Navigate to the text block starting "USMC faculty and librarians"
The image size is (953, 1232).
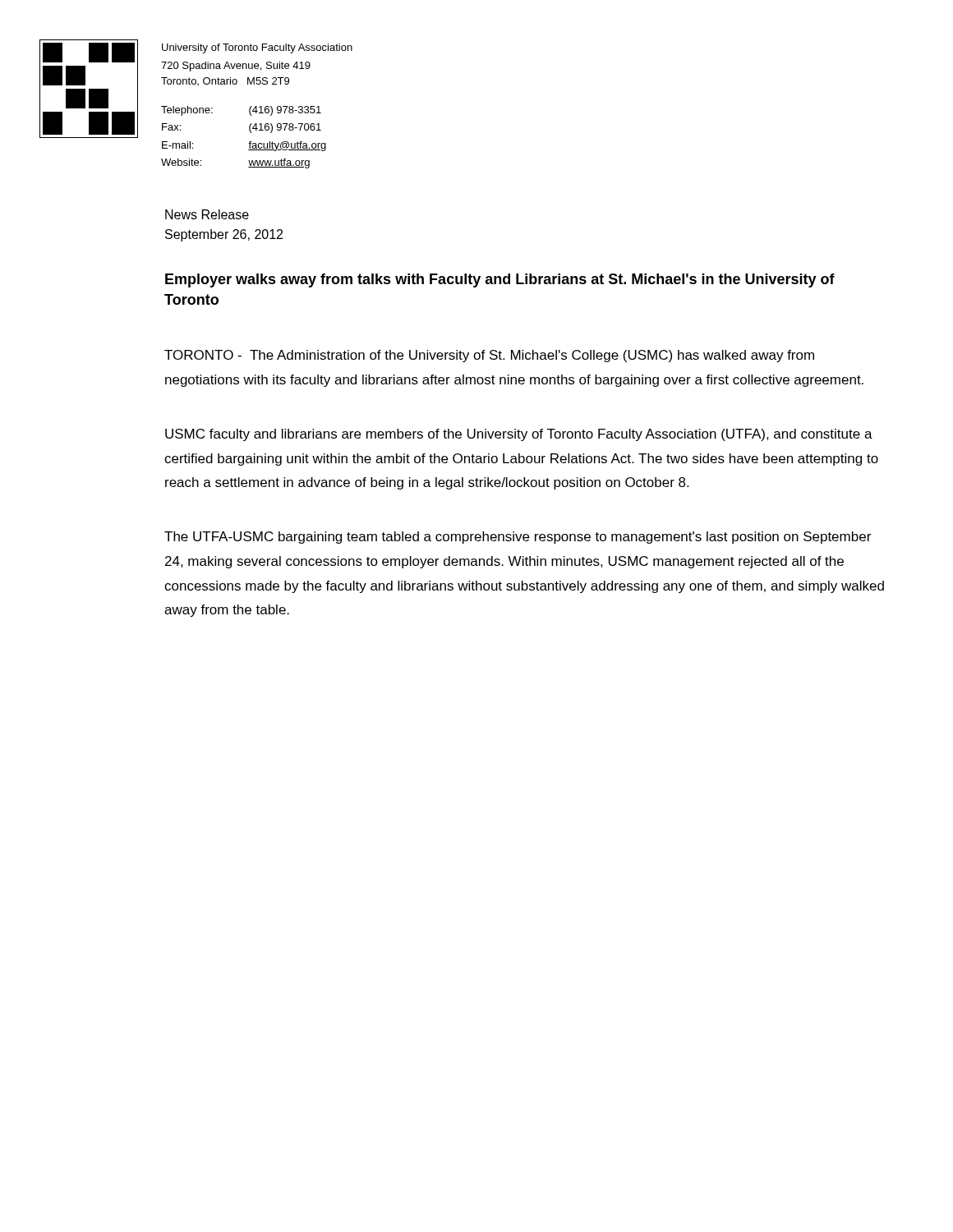click(x=521, y=458)
